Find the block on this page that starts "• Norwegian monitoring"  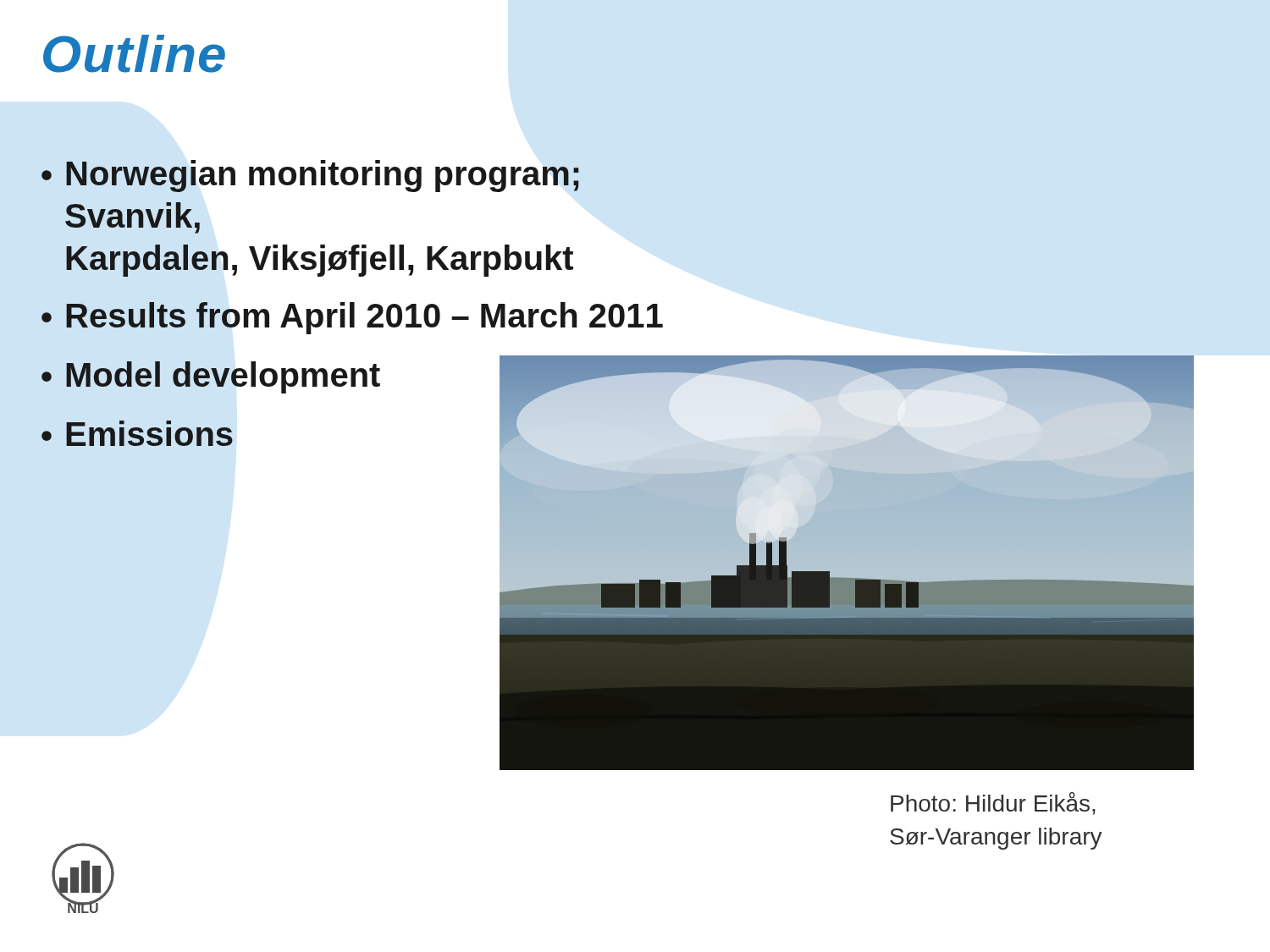[310, 176]
